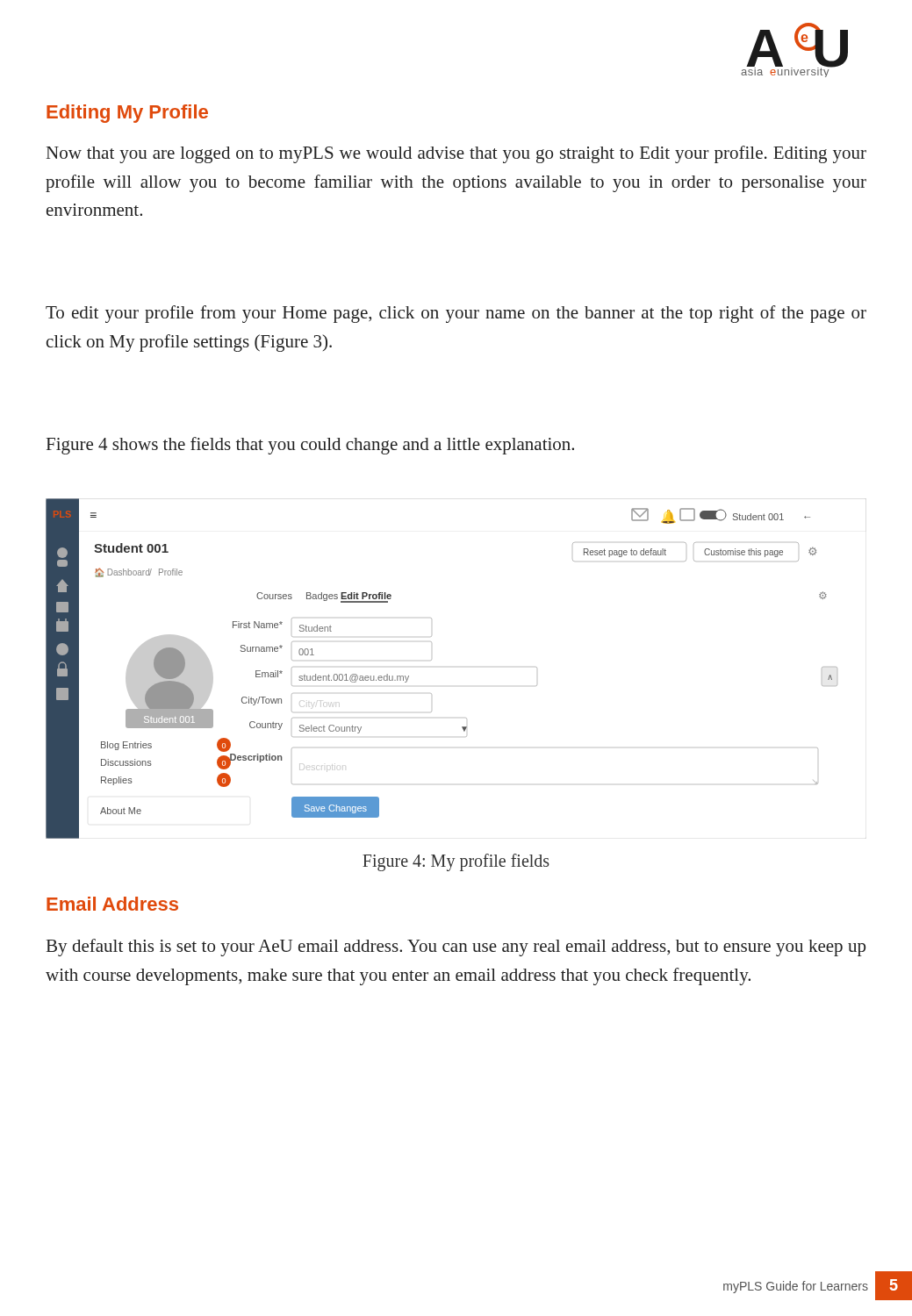Select the section header that reads "Editing My Profile"
Screen dimensions: 1316x912
tap(127, 112)
